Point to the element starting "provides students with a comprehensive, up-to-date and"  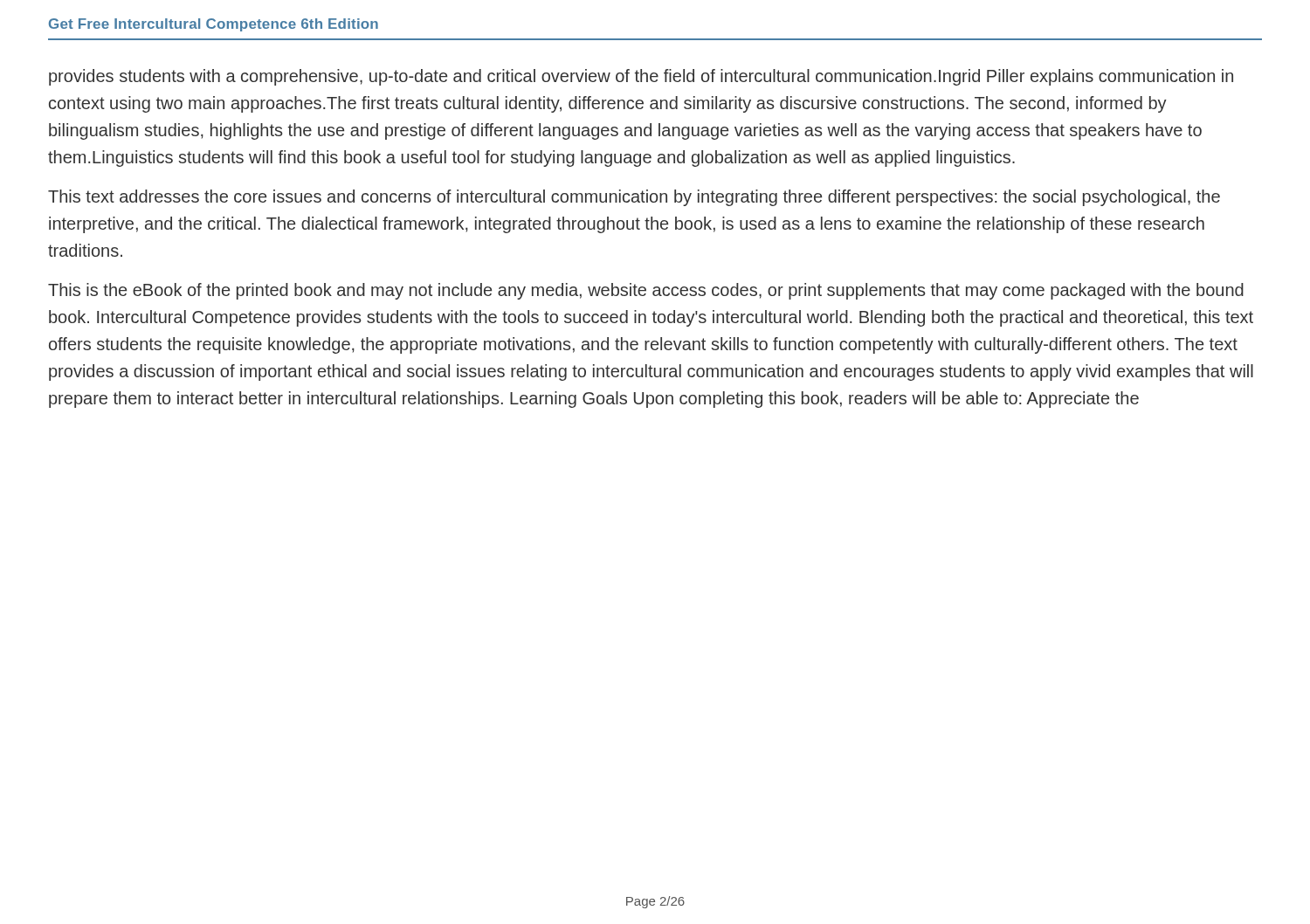pos(655,117)
